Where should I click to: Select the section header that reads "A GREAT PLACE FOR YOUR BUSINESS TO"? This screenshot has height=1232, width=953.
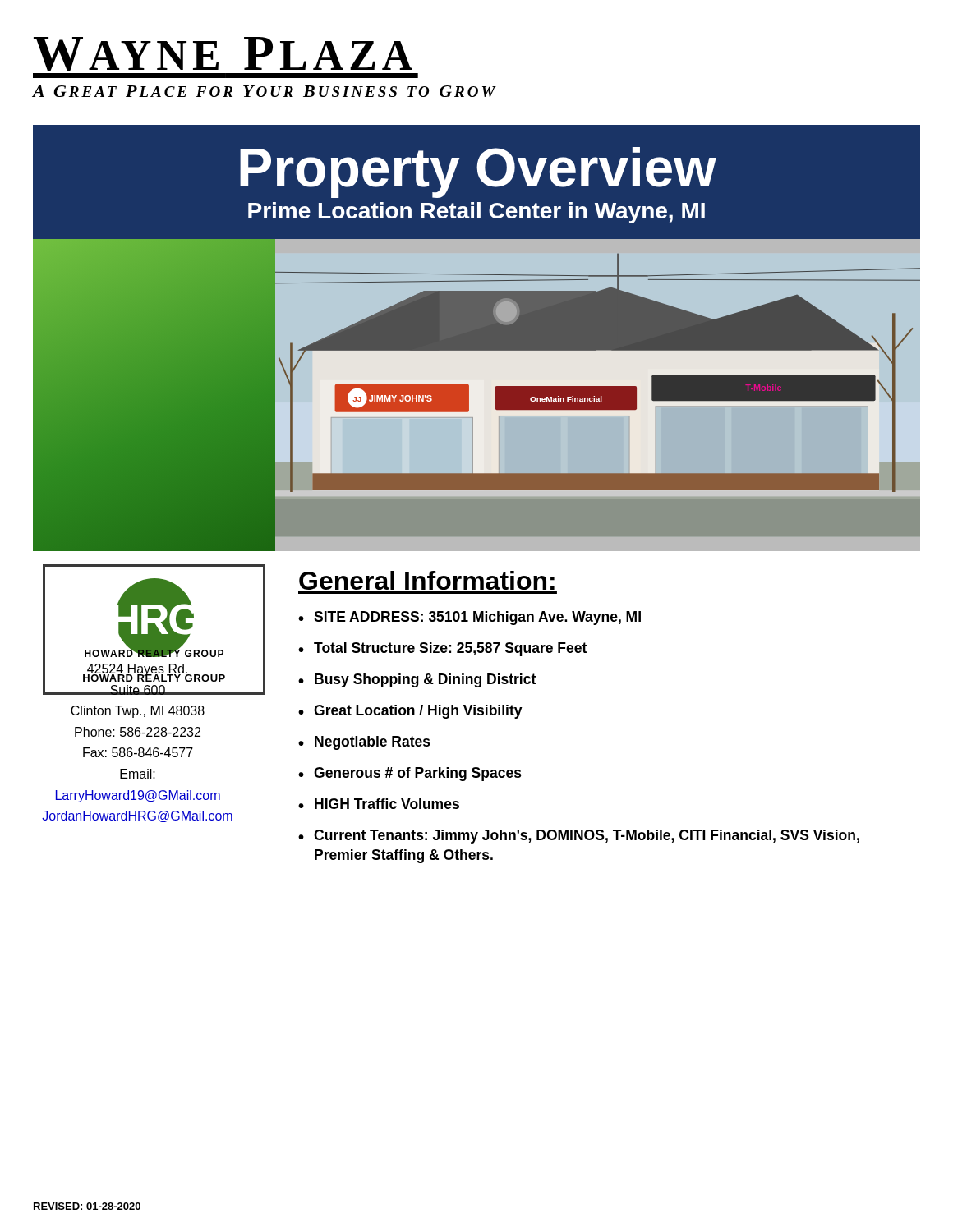pyautogui.click(x=265, y=91)
